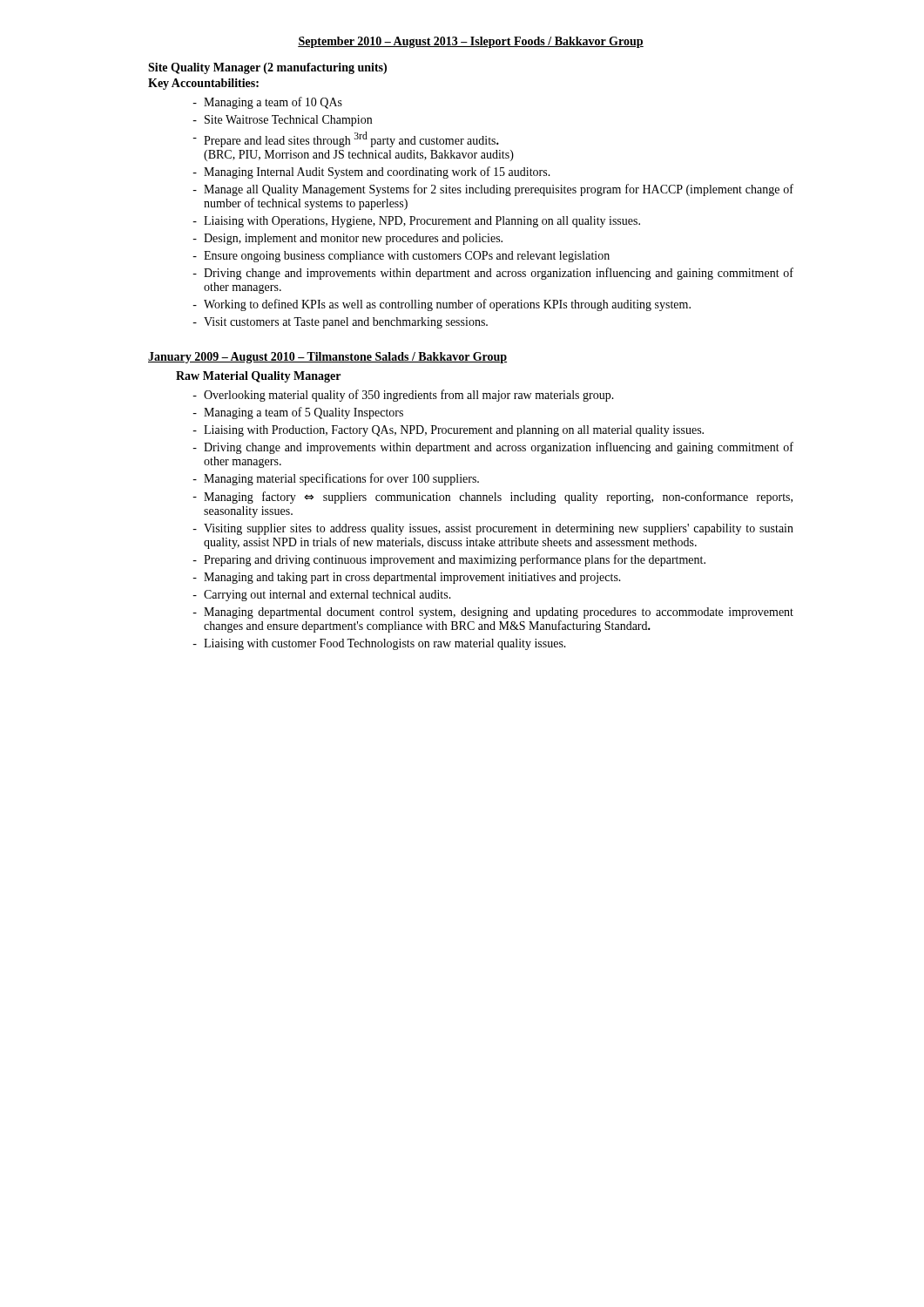Image resolution: width=924 pixels, height=1307 pixels.
Task: Select the text block starting "January 2009 – August 2010 – Tilmanstone Salads"
Action: tap(327, 357)
